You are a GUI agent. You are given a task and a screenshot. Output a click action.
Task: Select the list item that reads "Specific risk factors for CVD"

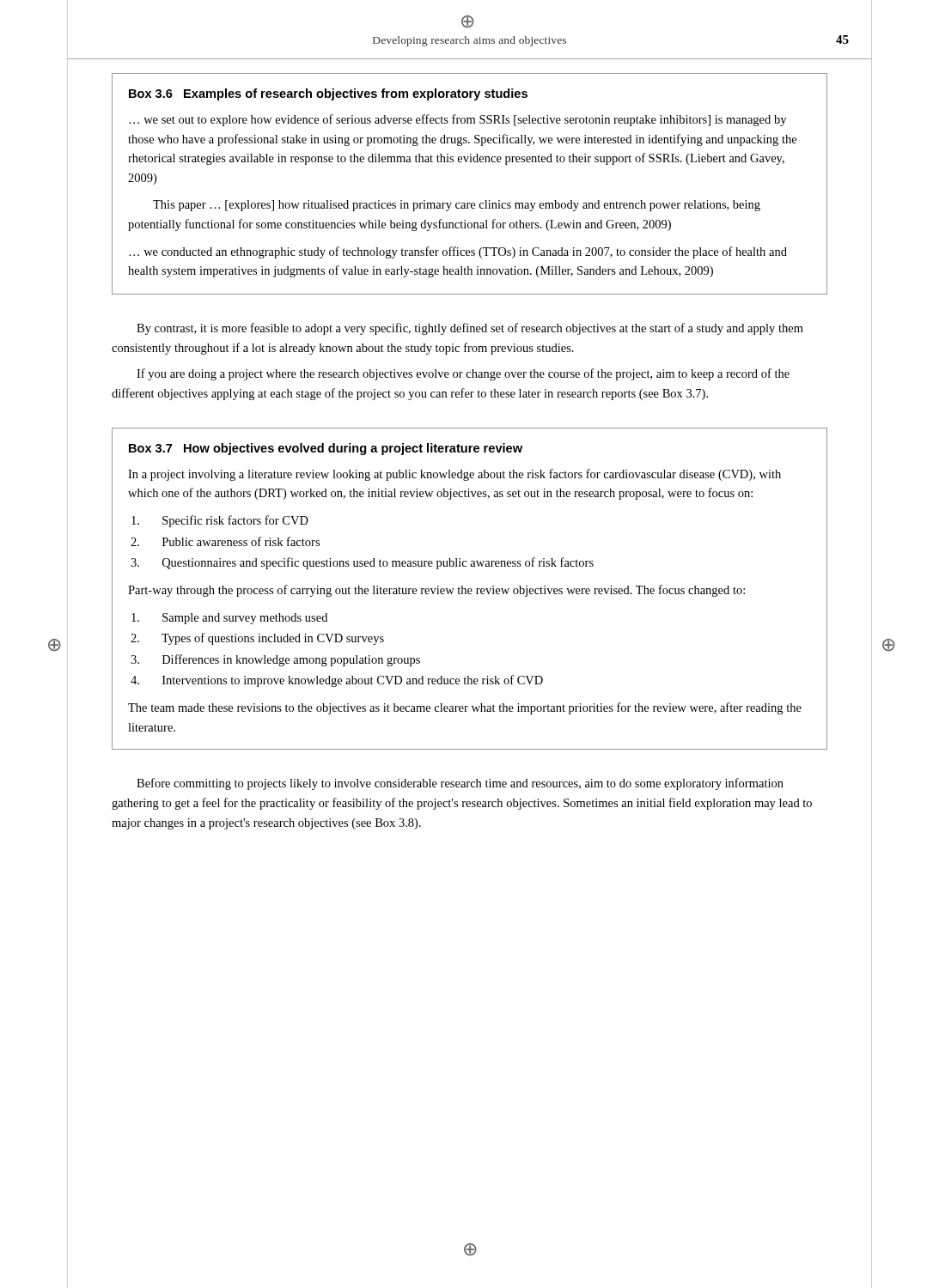point(219,521)
